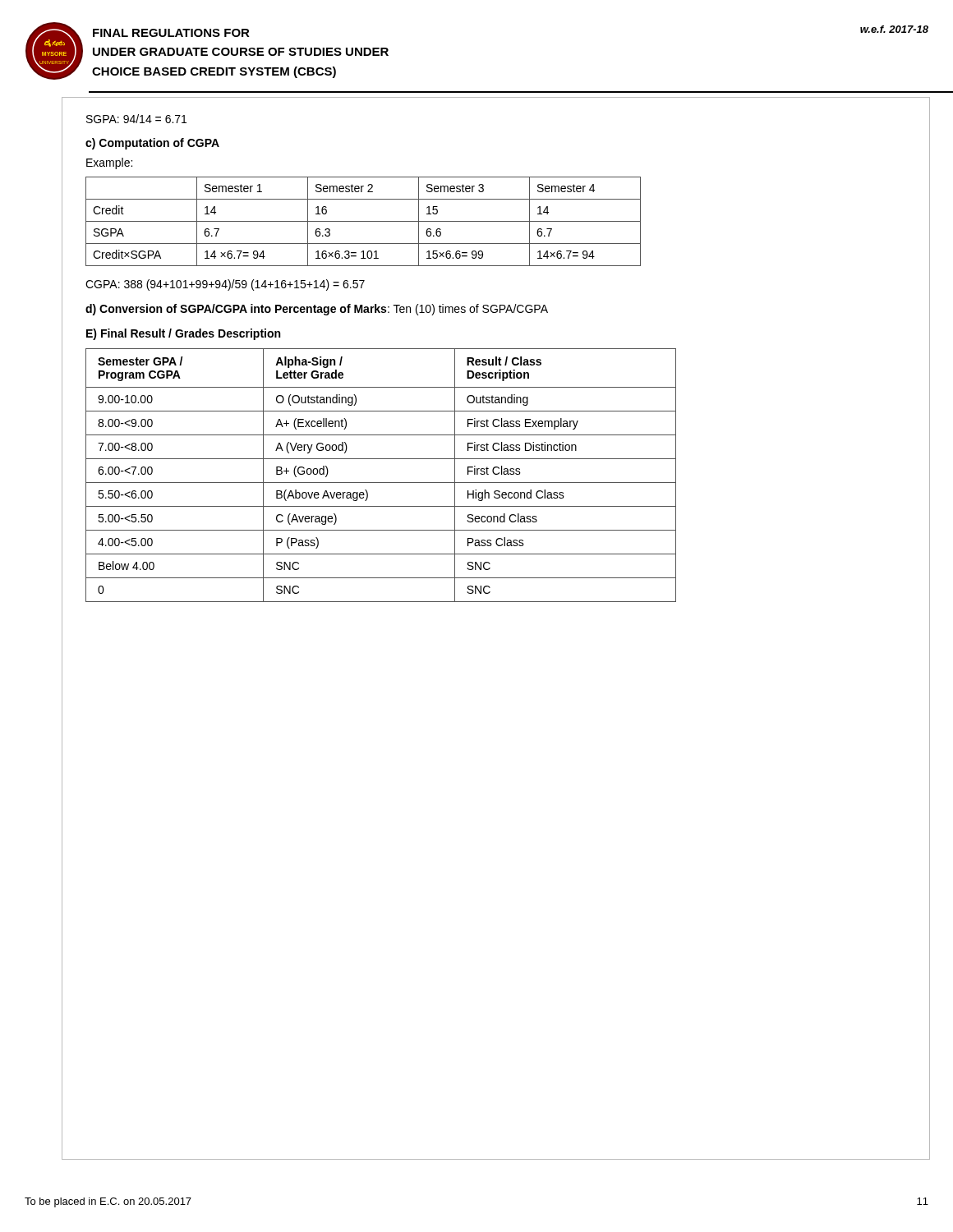This screenshot has width=953, height=1232.
Task: Click on the text with the text "SGPA: 94/14 = 6.71"
Action: coord(136,119)
